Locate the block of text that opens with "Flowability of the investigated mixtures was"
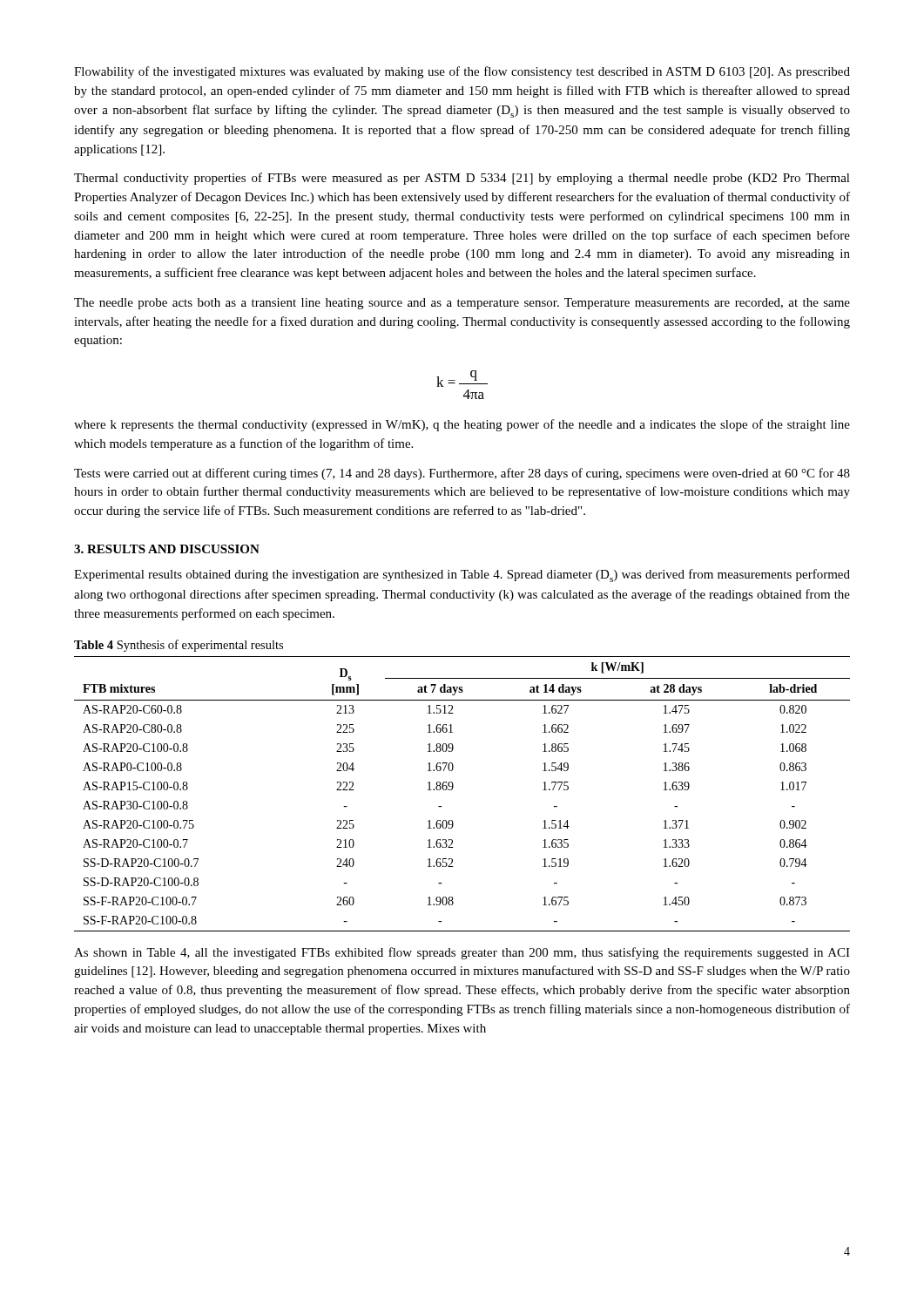The image size is (924, 1307). 462,111
